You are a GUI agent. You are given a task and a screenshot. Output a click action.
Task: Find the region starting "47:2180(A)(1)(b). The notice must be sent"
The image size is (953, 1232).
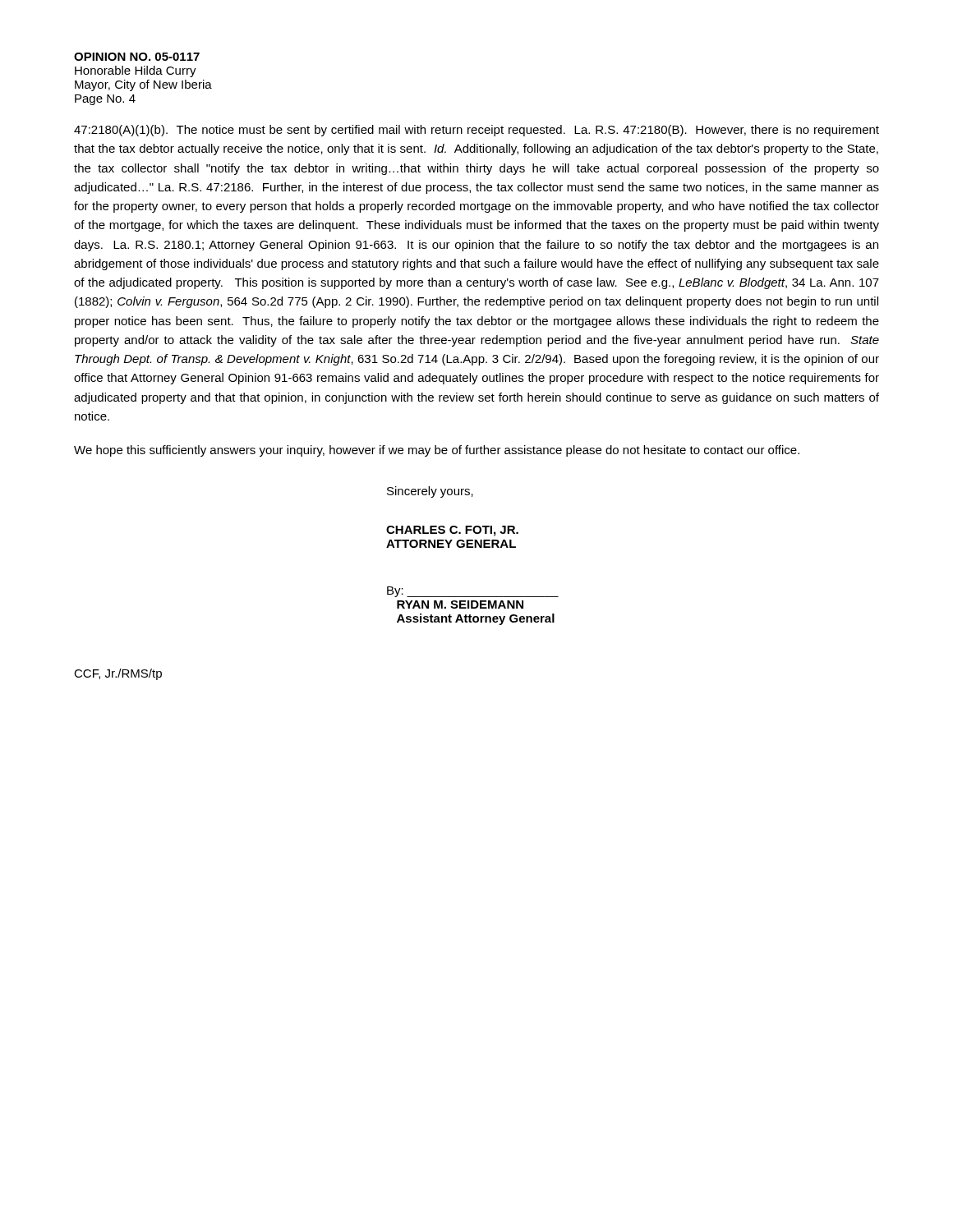pyautogui.click(x=476, y=273)
